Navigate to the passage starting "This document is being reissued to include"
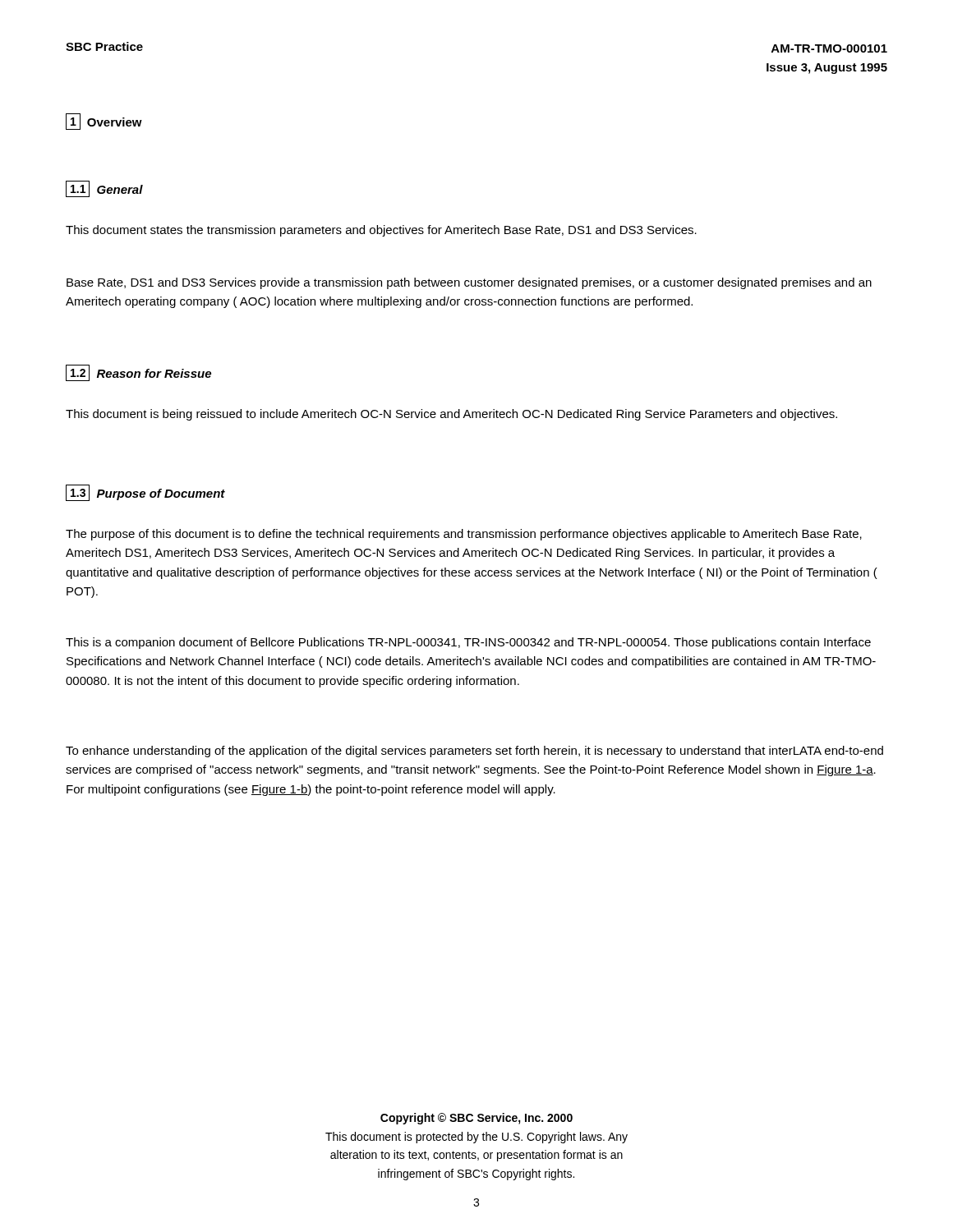 click(x=452, y=414)
